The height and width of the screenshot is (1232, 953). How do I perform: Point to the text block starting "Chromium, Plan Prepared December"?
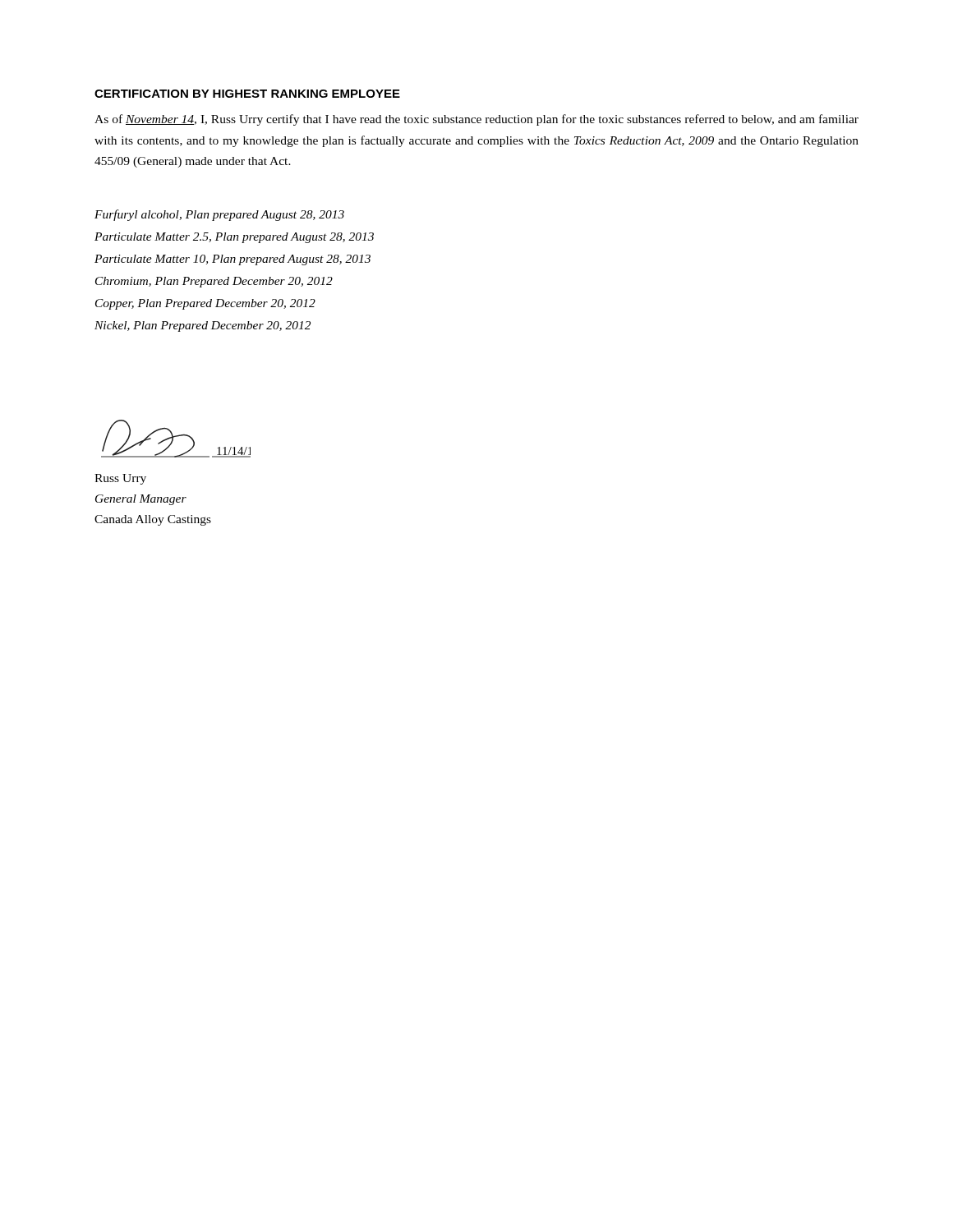[x=213, y=281]
